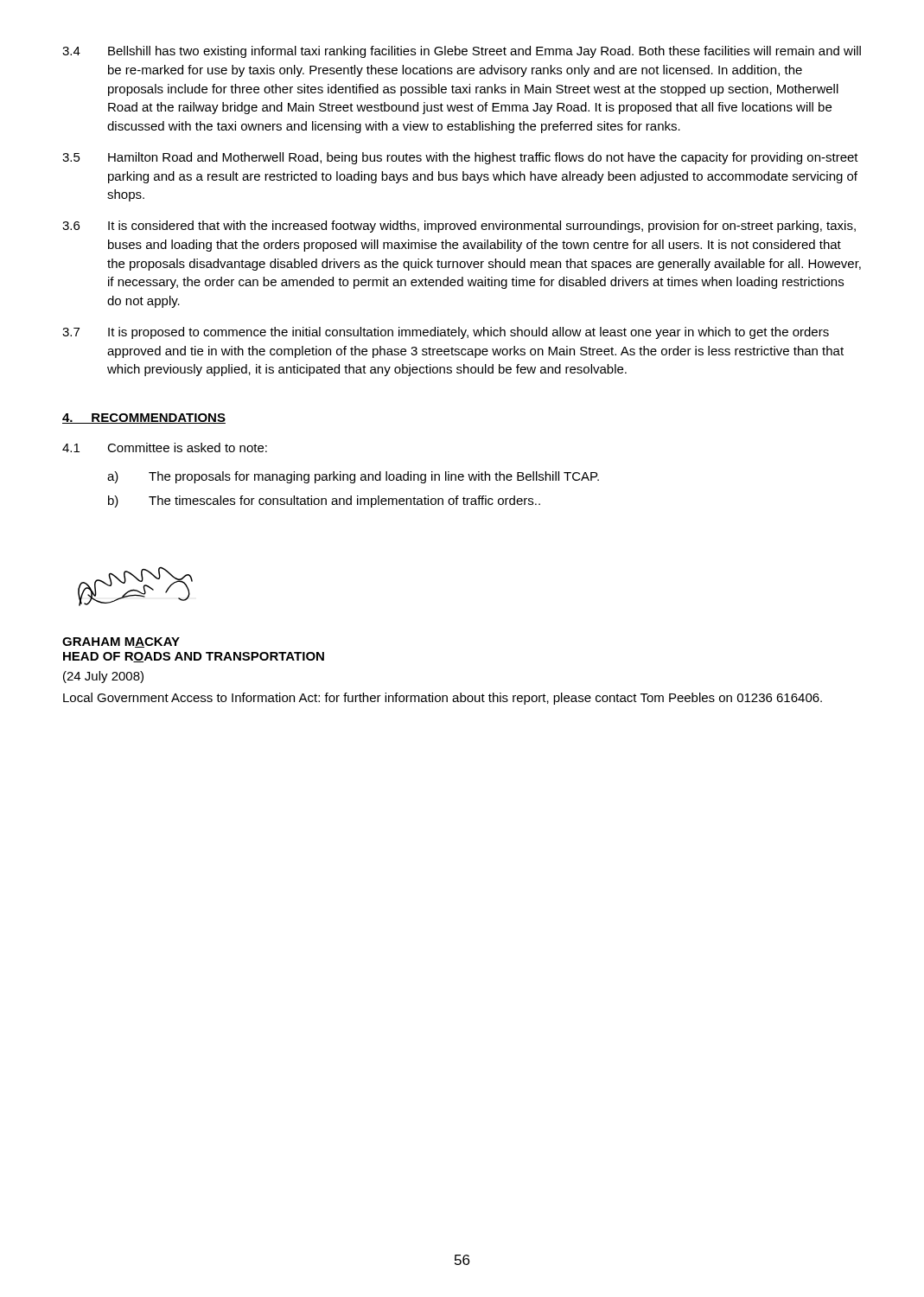Select the block starting "3.5 Hamilton Road and Motherwell Road,"
Image resolution: width=924 pixels, height=1297 pixels.
[x=462, y=176]
